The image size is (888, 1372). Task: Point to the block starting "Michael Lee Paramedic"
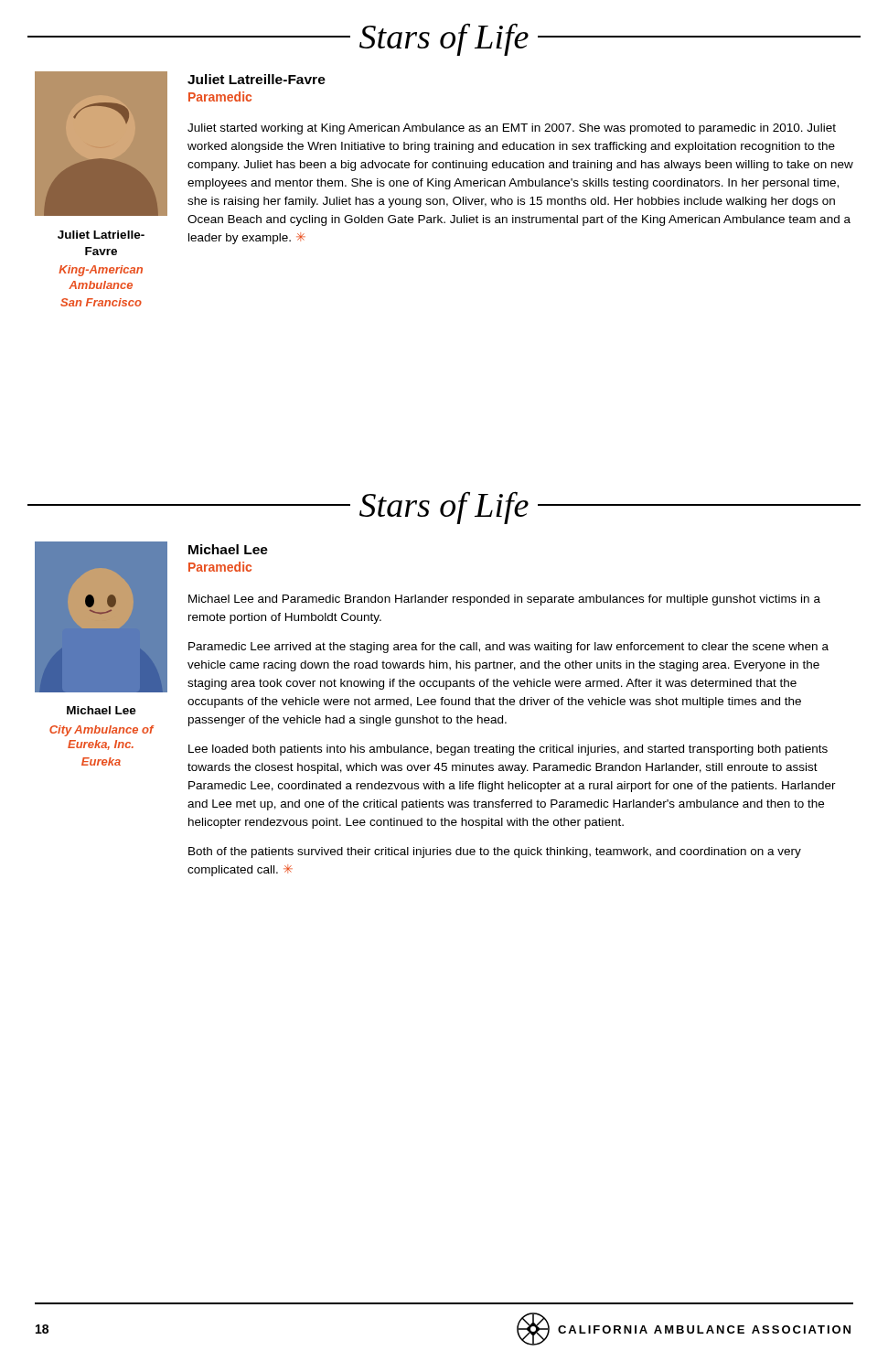click(x=228, y=549)
